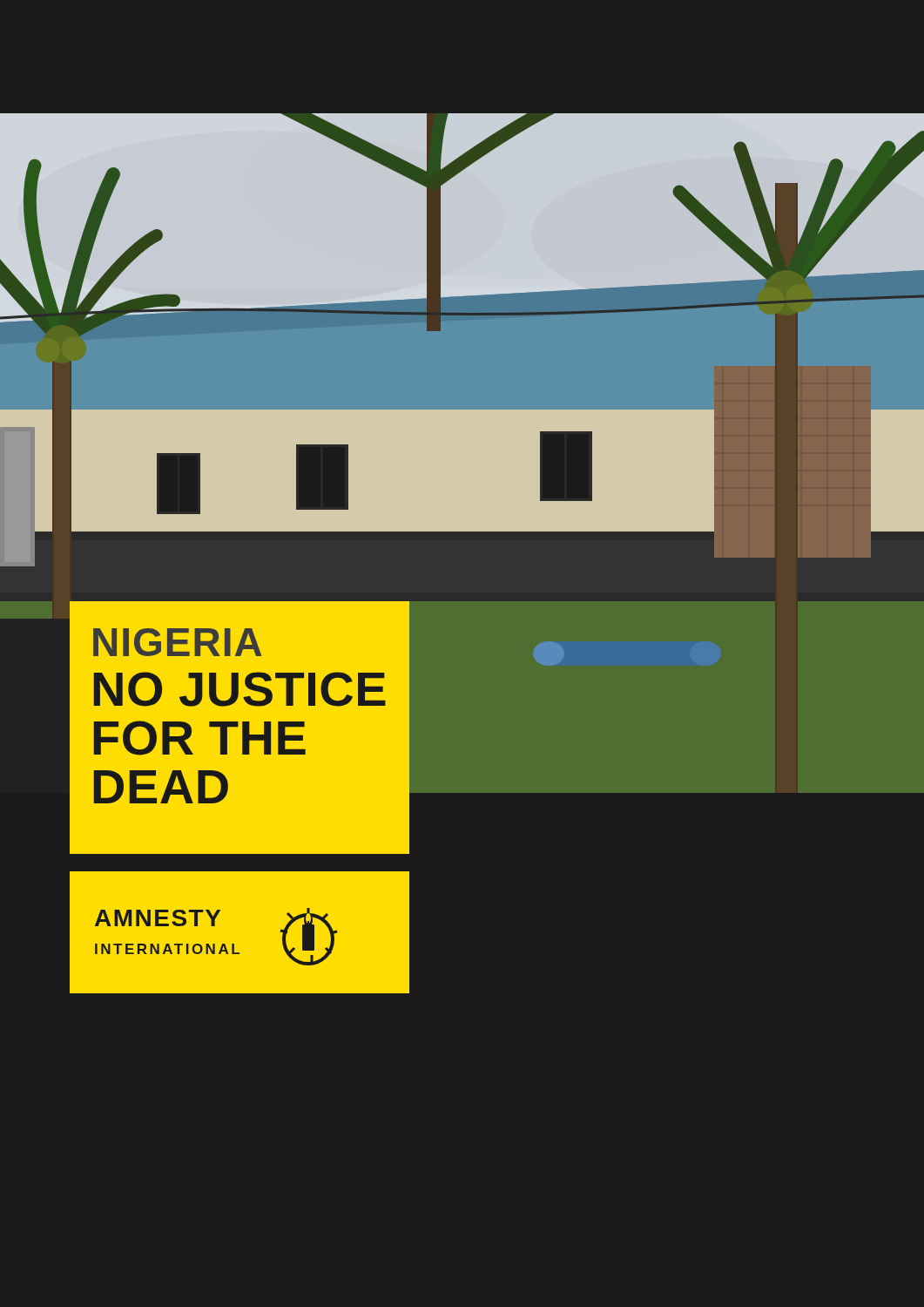Find the logo
Viewport: 924px width, 1307px height.
tap(240, 932)
